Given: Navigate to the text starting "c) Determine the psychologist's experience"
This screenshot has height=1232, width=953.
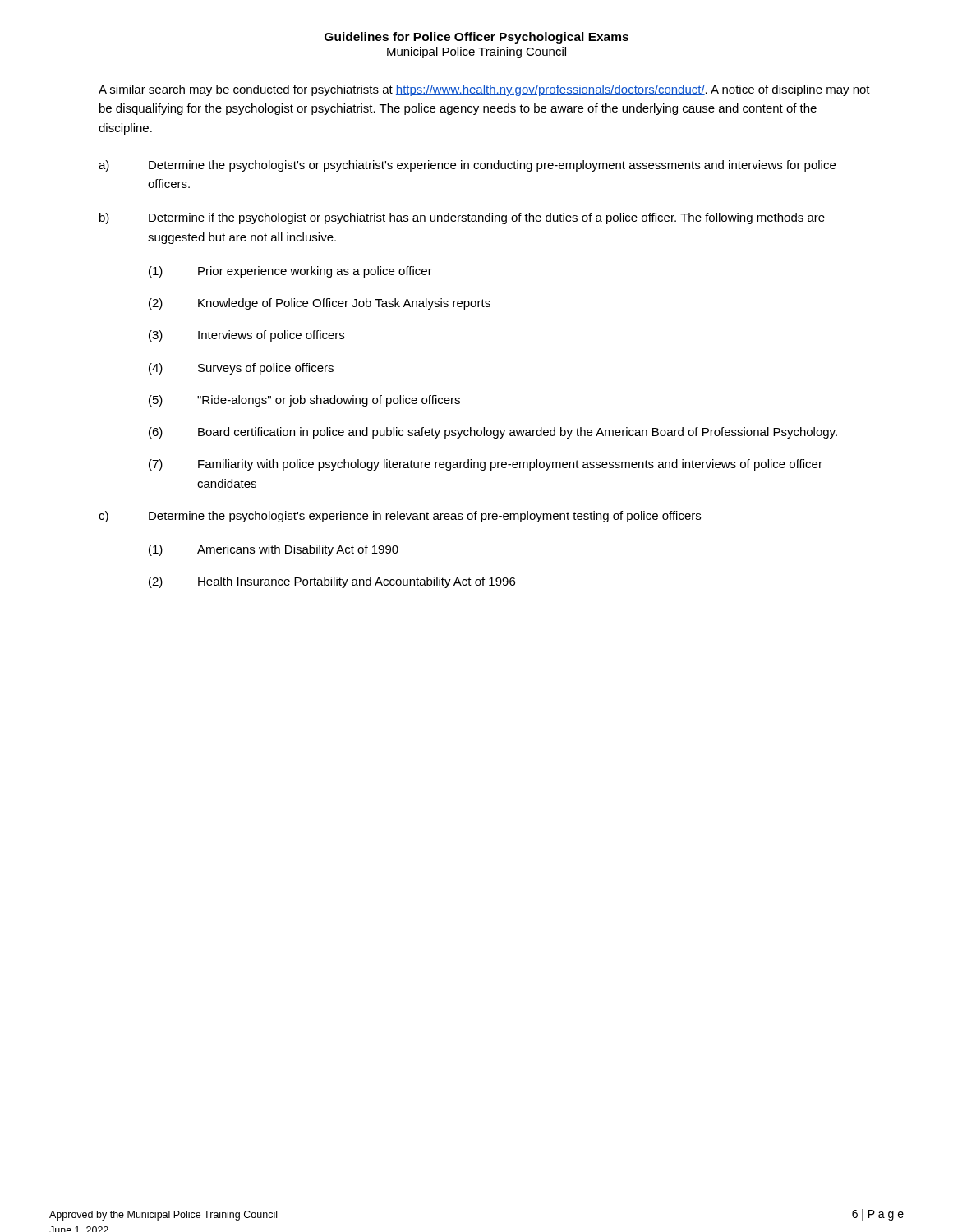Looking at the screenshot, I should pyautogui.click(x=485, y=515).
